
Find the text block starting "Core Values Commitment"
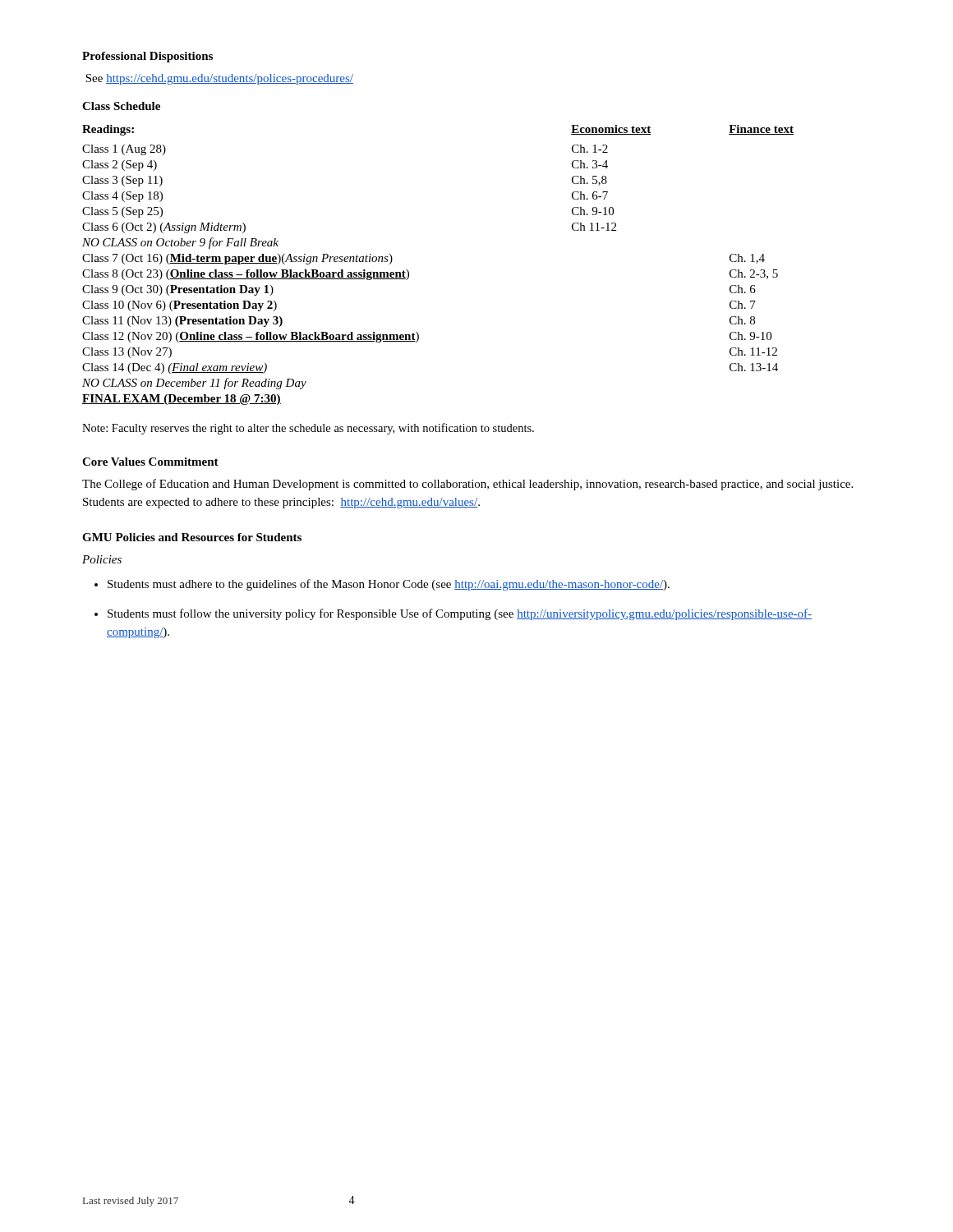150,461
